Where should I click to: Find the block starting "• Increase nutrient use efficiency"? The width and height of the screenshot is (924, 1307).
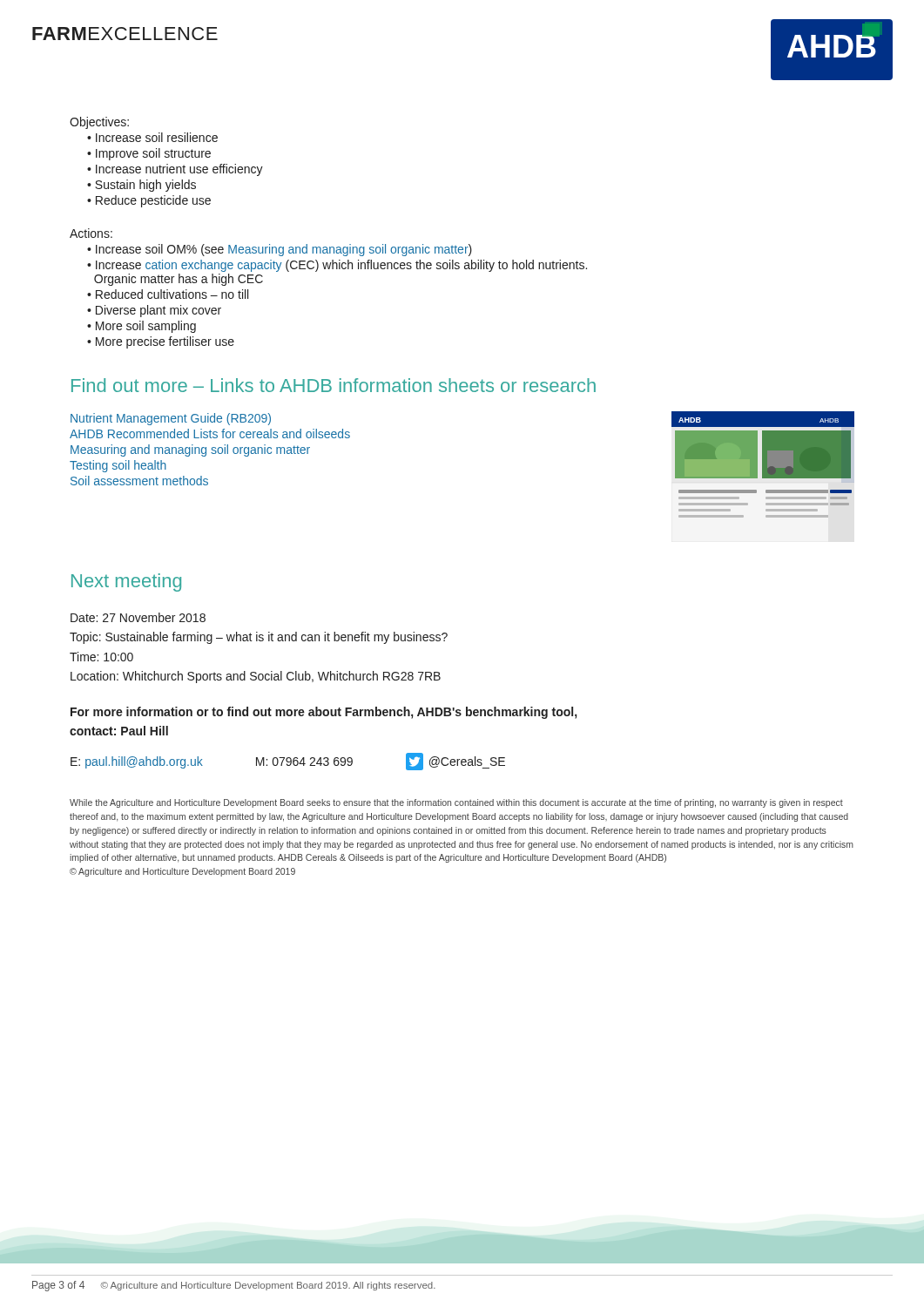point(175,169)
